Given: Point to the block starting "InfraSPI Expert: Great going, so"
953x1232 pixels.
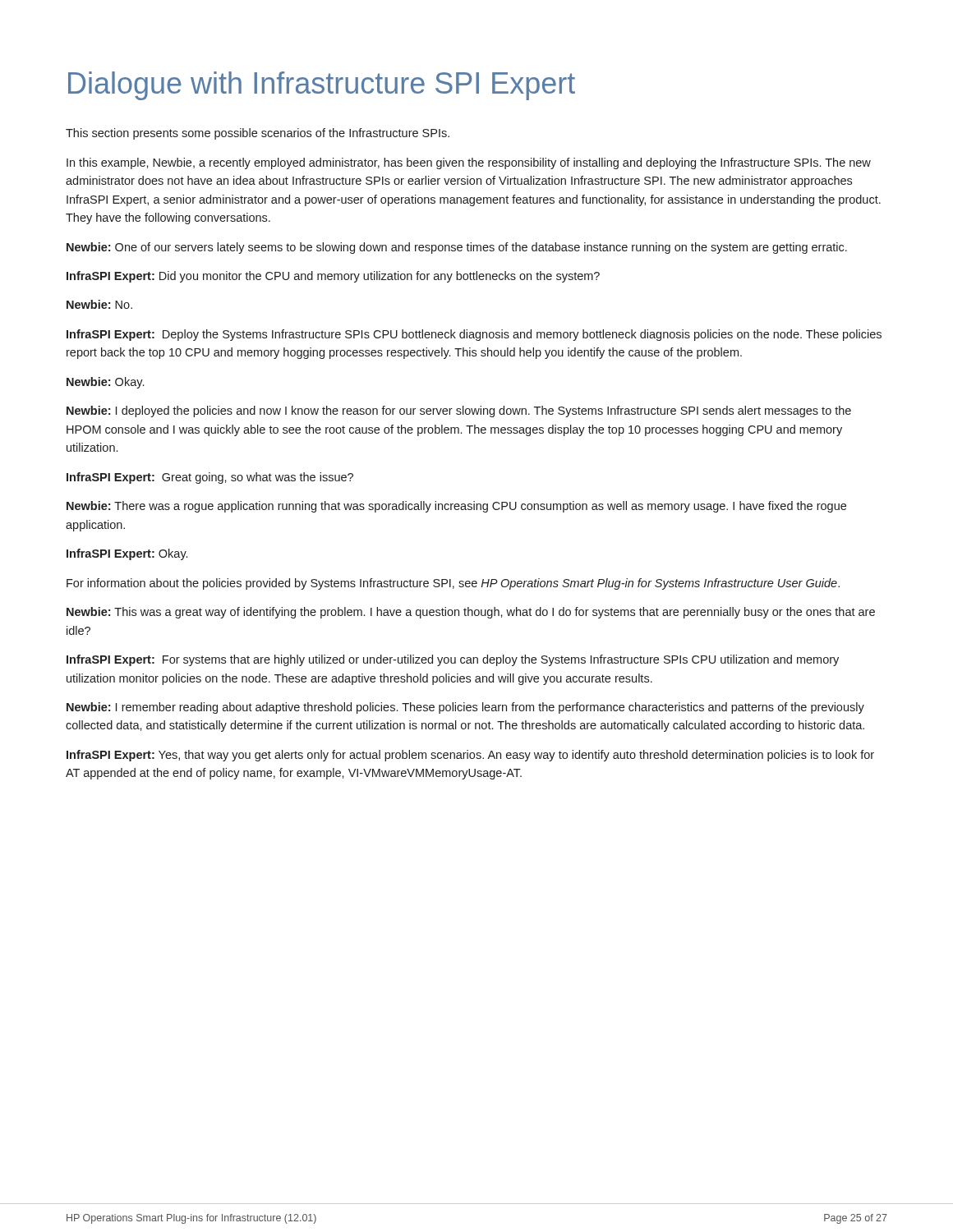Looking at the screenshot, I should pos(210,478).
